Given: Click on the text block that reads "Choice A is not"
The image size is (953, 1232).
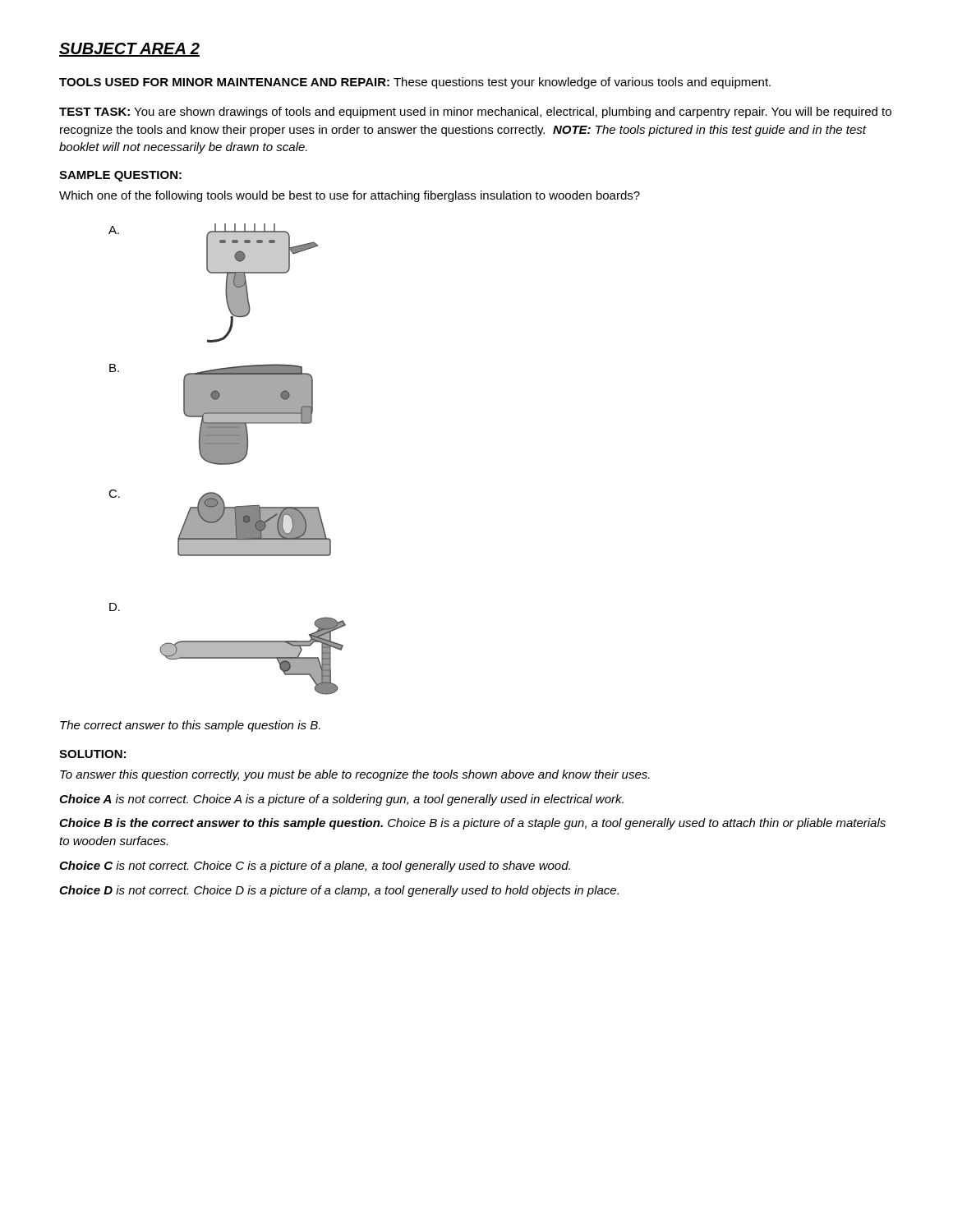Looking at the screenshot, I should tap(342, 798).
